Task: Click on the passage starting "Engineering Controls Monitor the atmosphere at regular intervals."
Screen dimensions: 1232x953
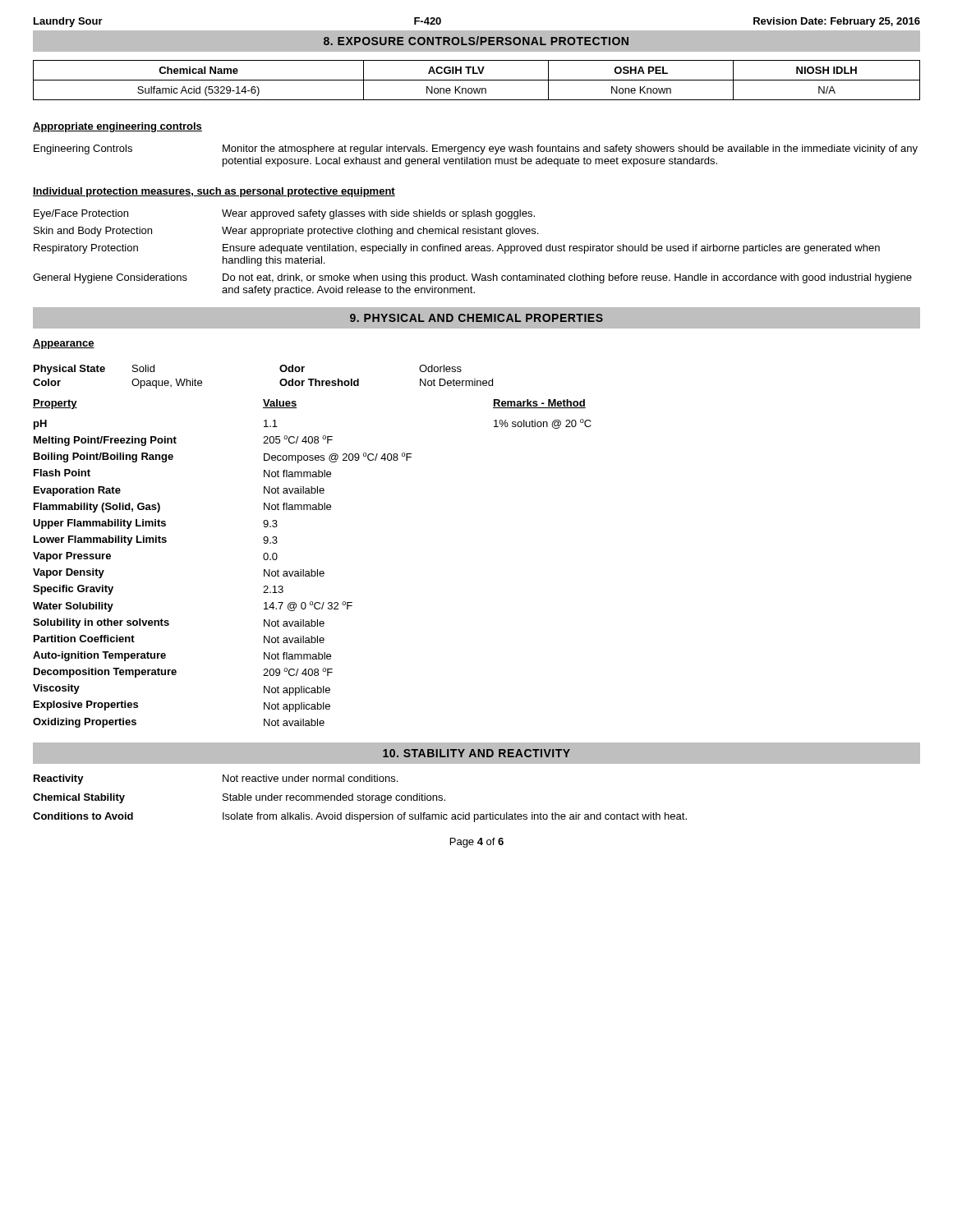Action: (476, 154)
